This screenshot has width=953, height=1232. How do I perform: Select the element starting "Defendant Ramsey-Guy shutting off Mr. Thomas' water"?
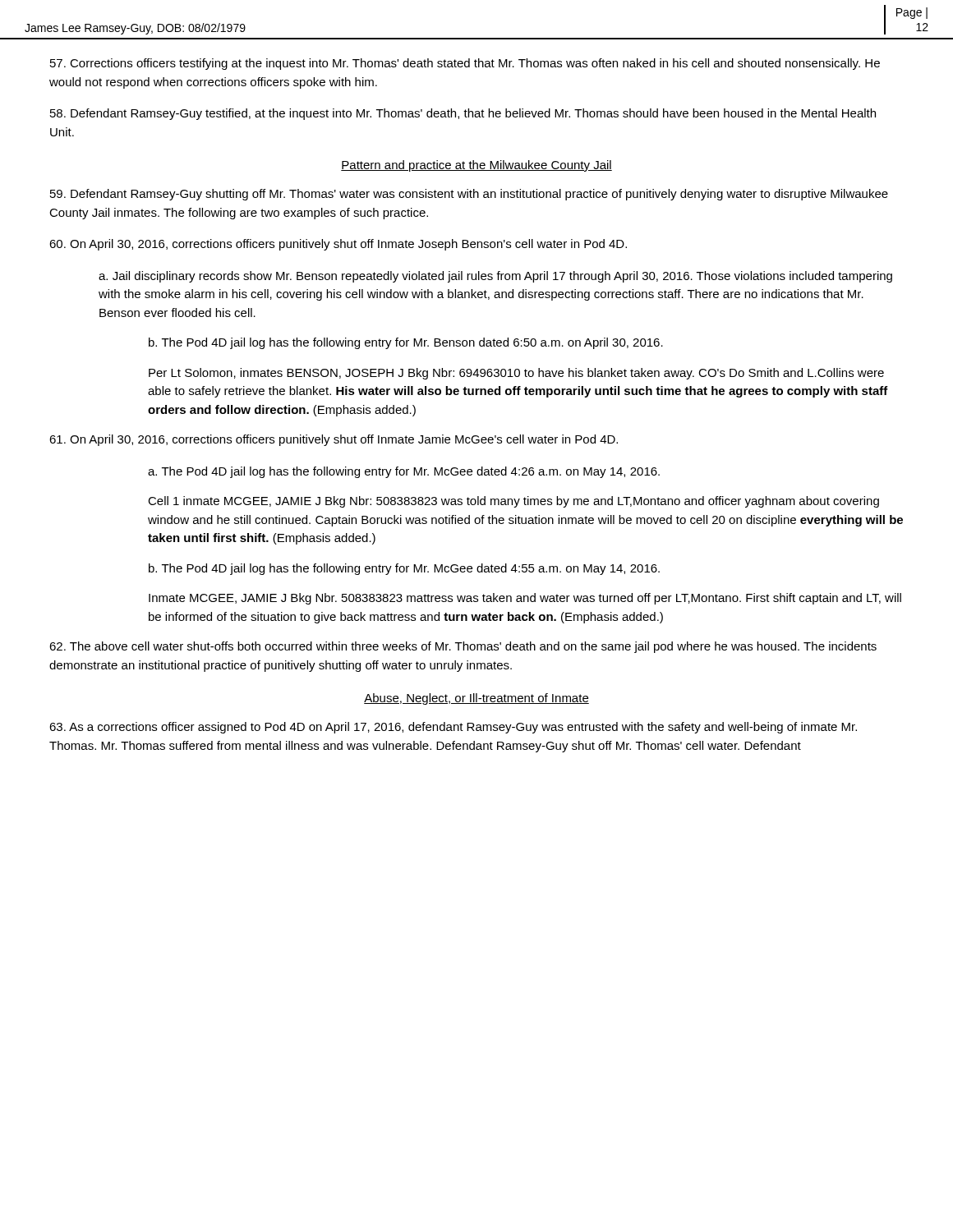(469, 203)
